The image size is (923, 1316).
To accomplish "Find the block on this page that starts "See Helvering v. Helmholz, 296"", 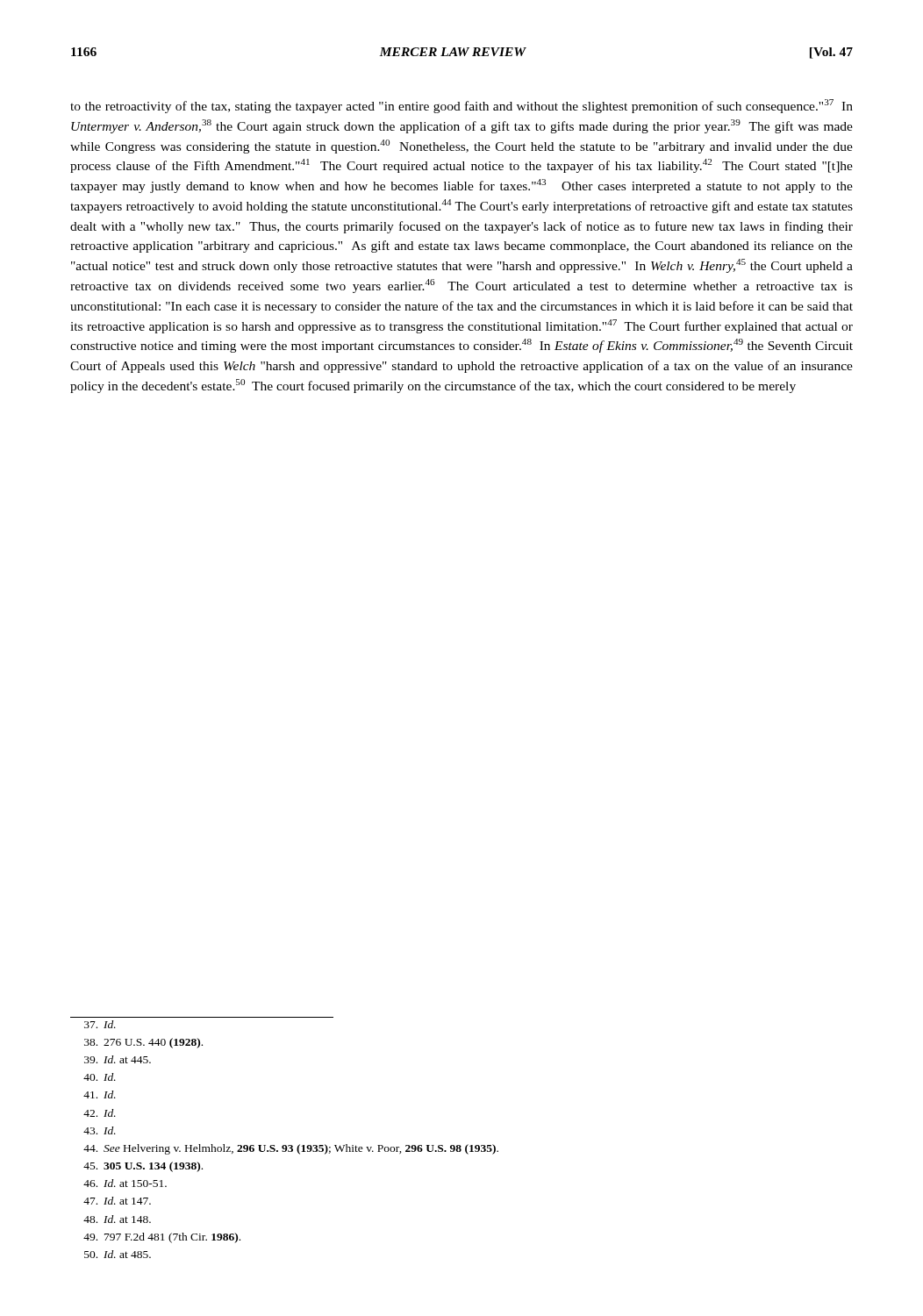I will pos(462,1148).
